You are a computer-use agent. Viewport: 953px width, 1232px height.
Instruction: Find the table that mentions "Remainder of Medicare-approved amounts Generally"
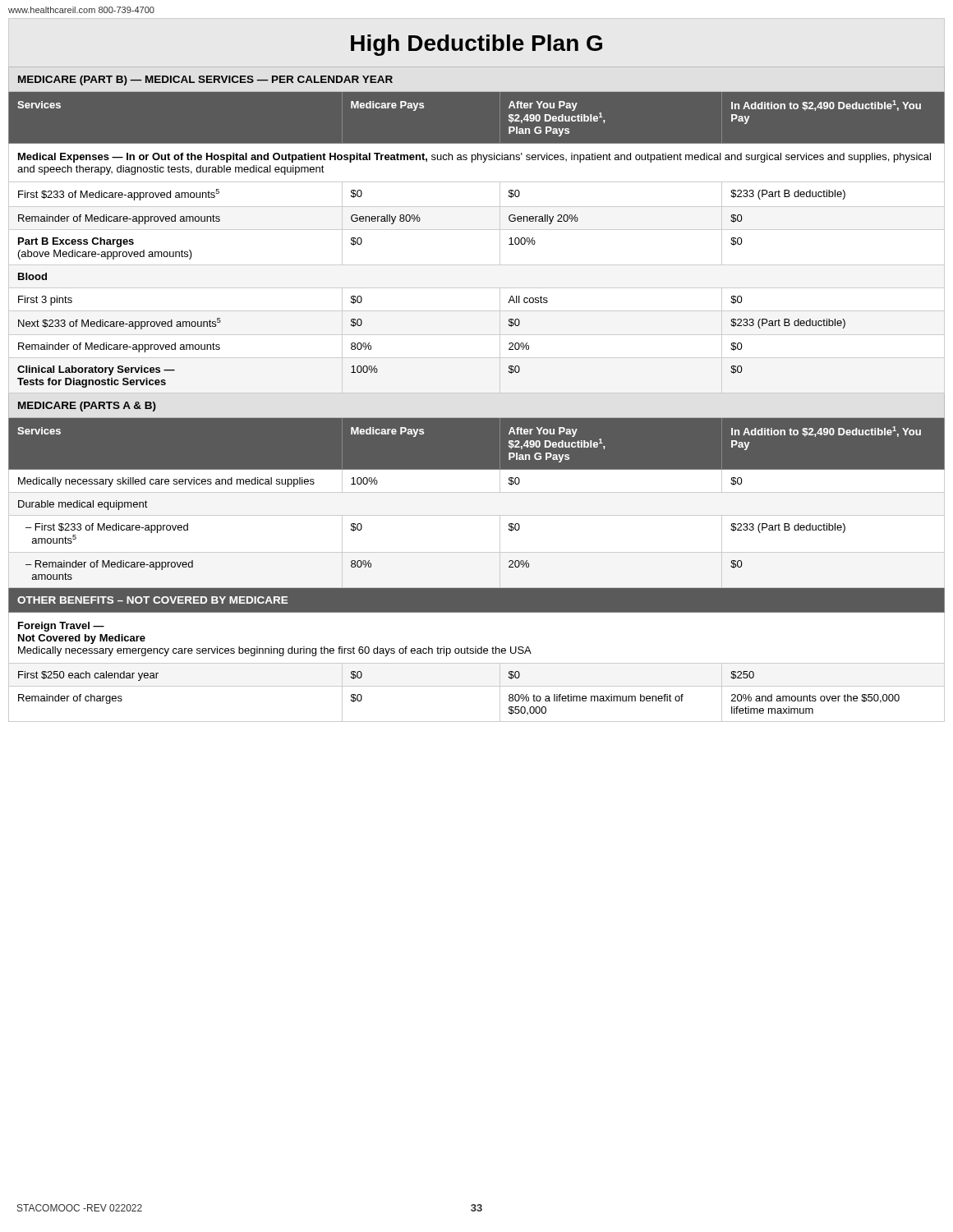(x=476, y=218)
